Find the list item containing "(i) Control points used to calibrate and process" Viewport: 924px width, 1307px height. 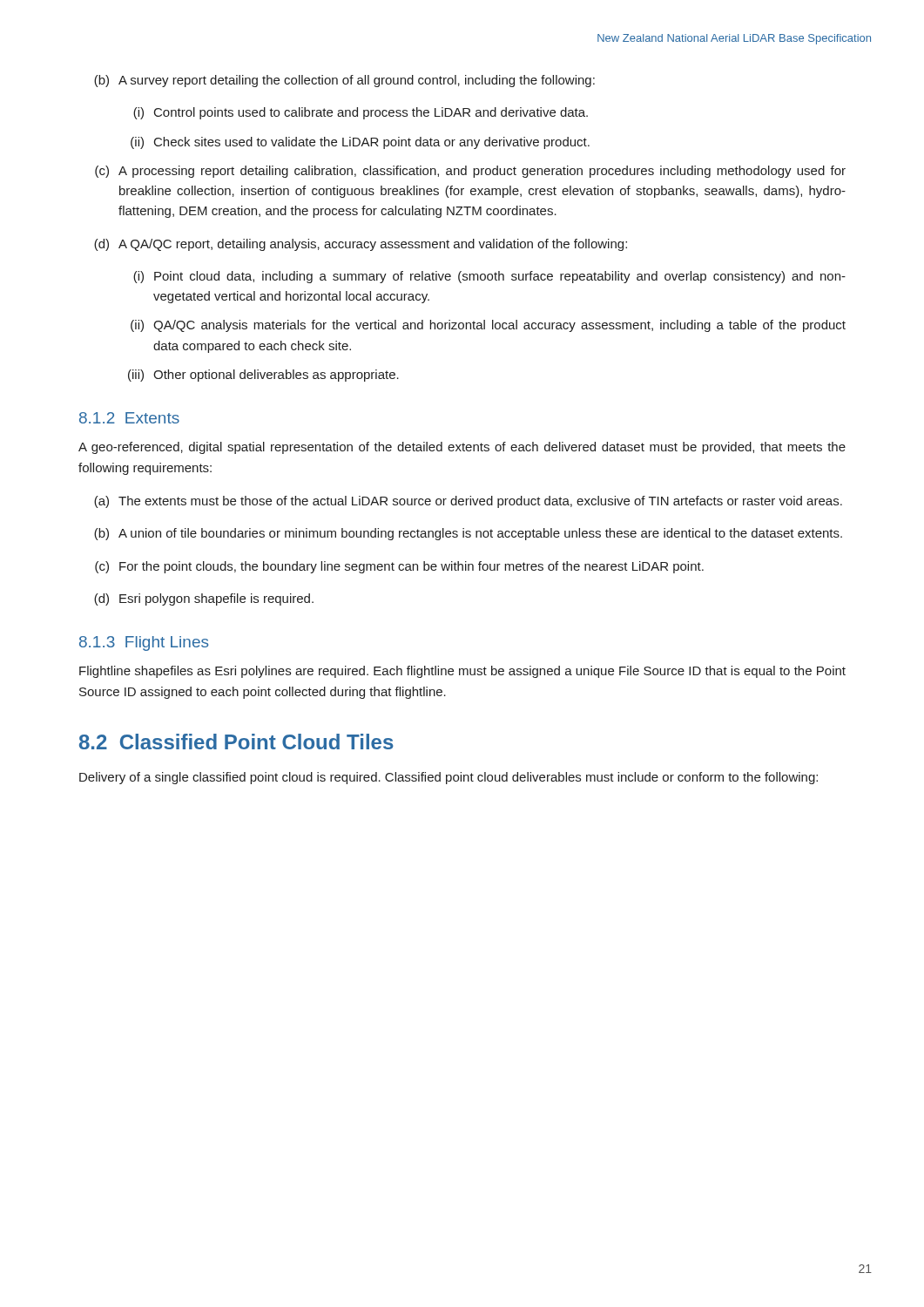click(x=479, y=112)
